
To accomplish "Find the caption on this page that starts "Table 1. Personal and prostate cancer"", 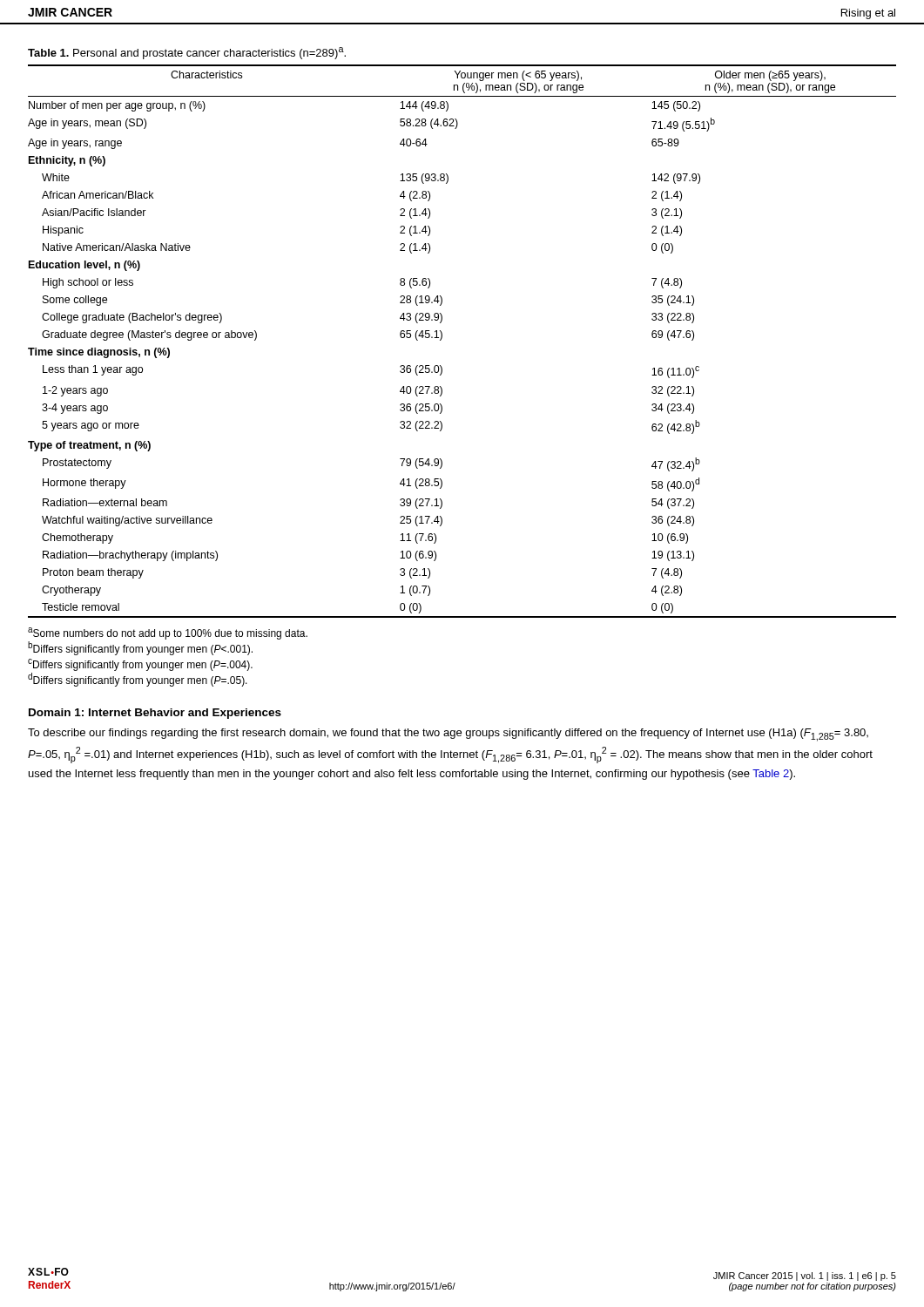I will tap(187, 52).
